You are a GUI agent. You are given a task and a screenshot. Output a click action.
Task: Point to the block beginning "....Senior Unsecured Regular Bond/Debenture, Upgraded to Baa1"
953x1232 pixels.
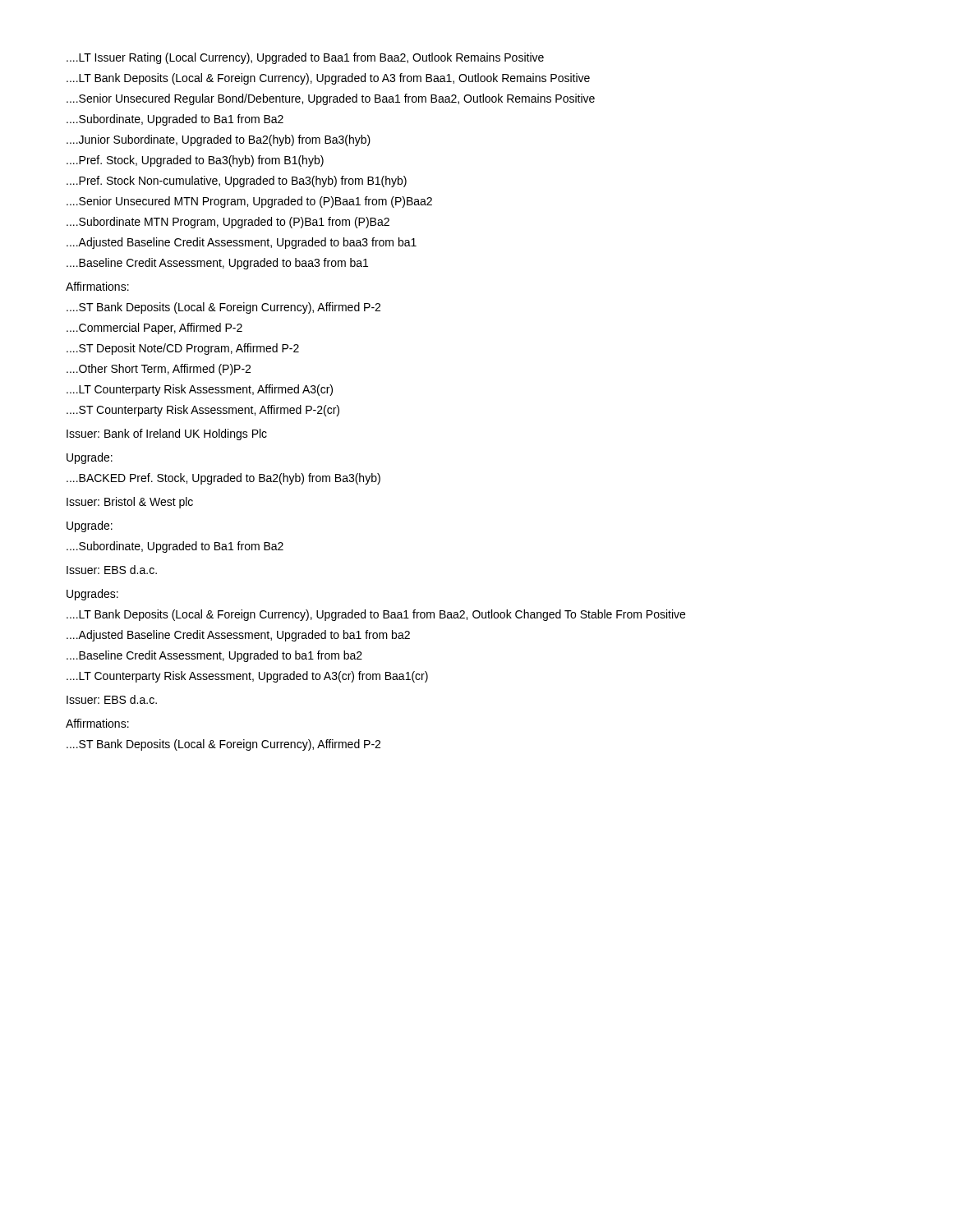pos(330,99)
